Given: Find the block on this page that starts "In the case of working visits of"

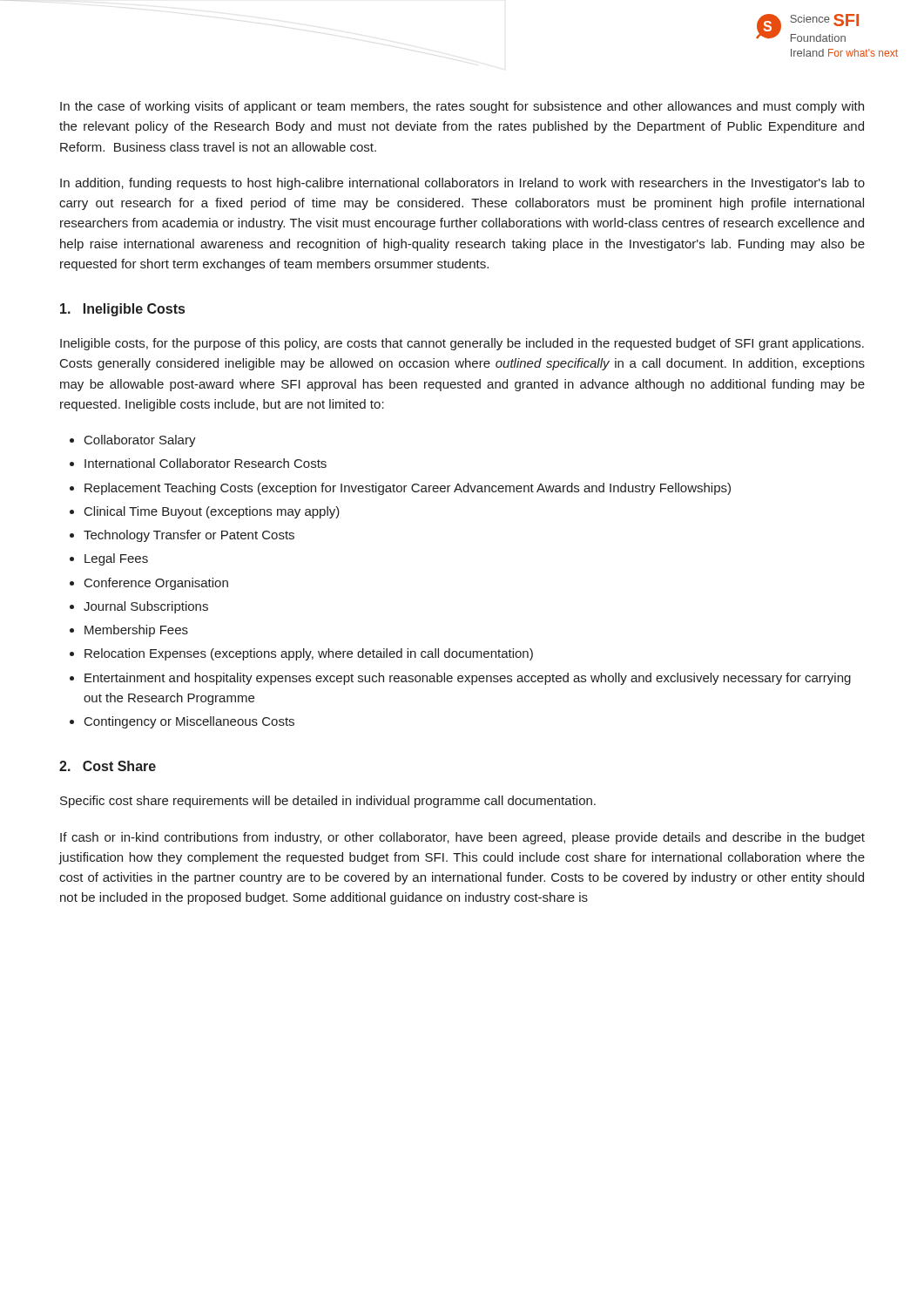Looking at the screenshot, I should coord(462,126).
